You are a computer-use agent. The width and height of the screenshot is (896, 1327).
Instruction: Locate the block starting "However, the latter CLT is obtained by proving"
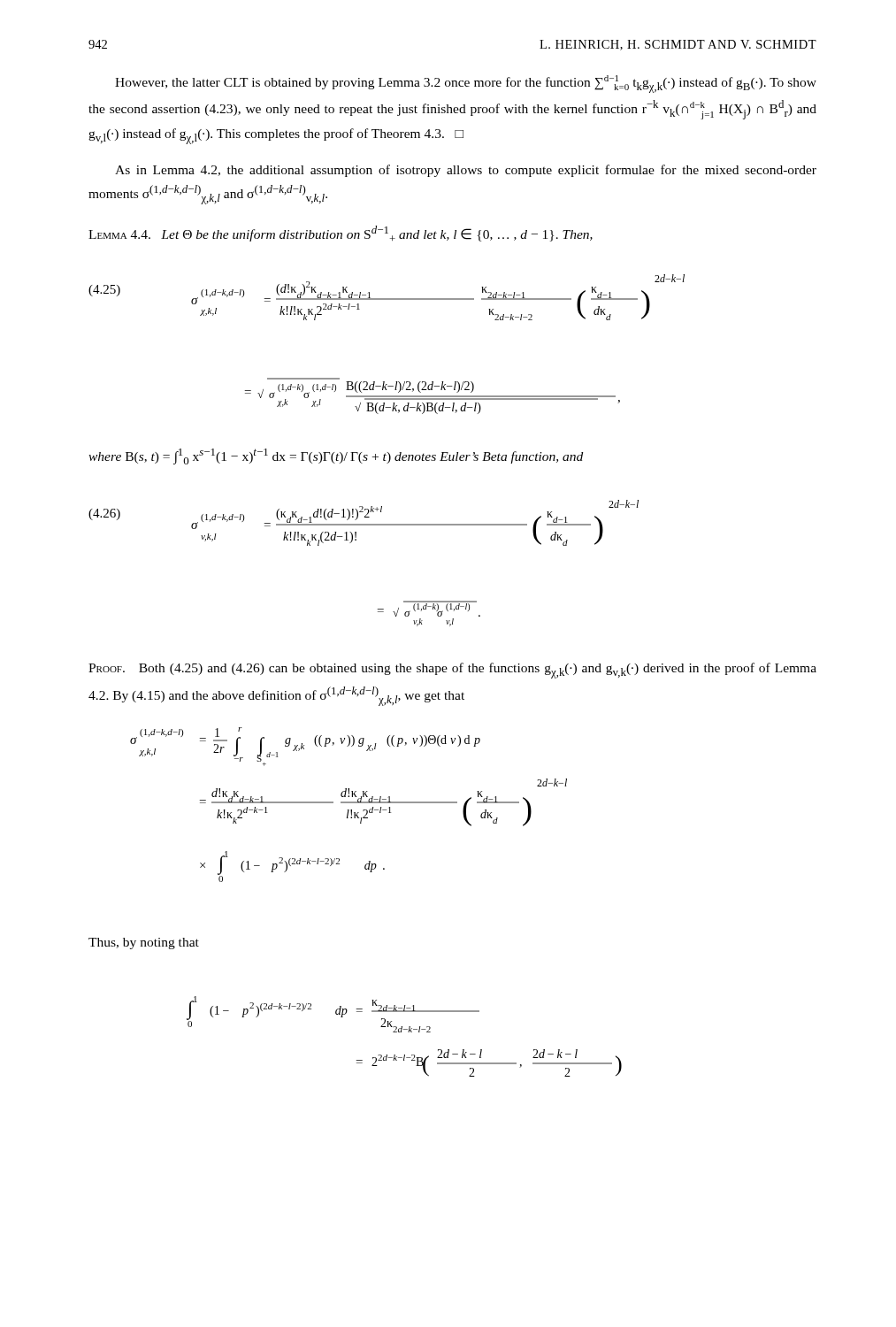pyautogui.click(x=452, y=108)
